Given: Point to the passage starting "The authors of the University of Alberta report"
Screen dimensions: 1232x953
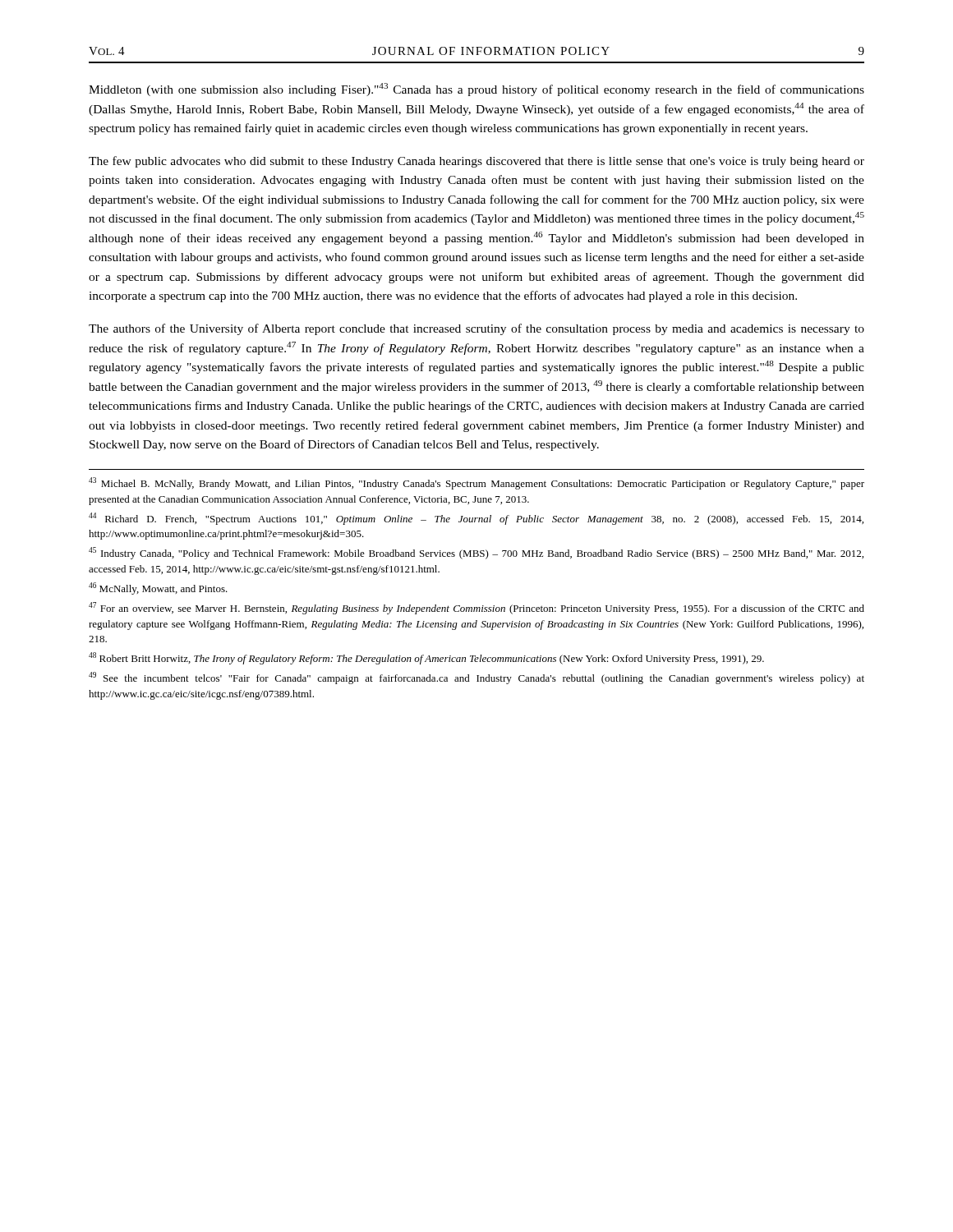Looking at the screenshot, I should pyautogui.click(x=476, y=386).
